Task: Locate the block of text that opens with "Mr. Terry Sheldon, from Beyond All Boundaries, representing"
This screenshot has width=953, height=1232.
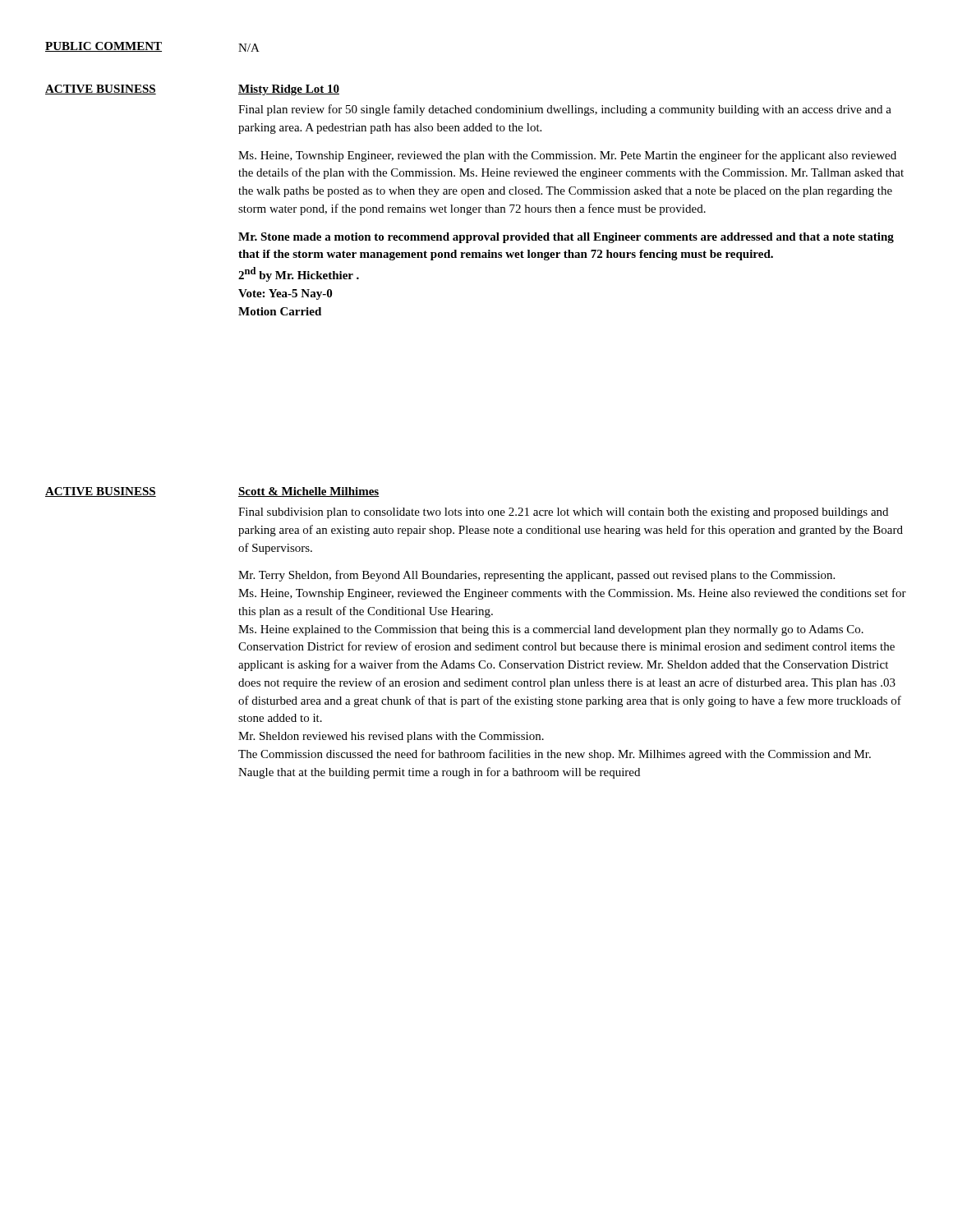Action: click(x=572, y=673)
